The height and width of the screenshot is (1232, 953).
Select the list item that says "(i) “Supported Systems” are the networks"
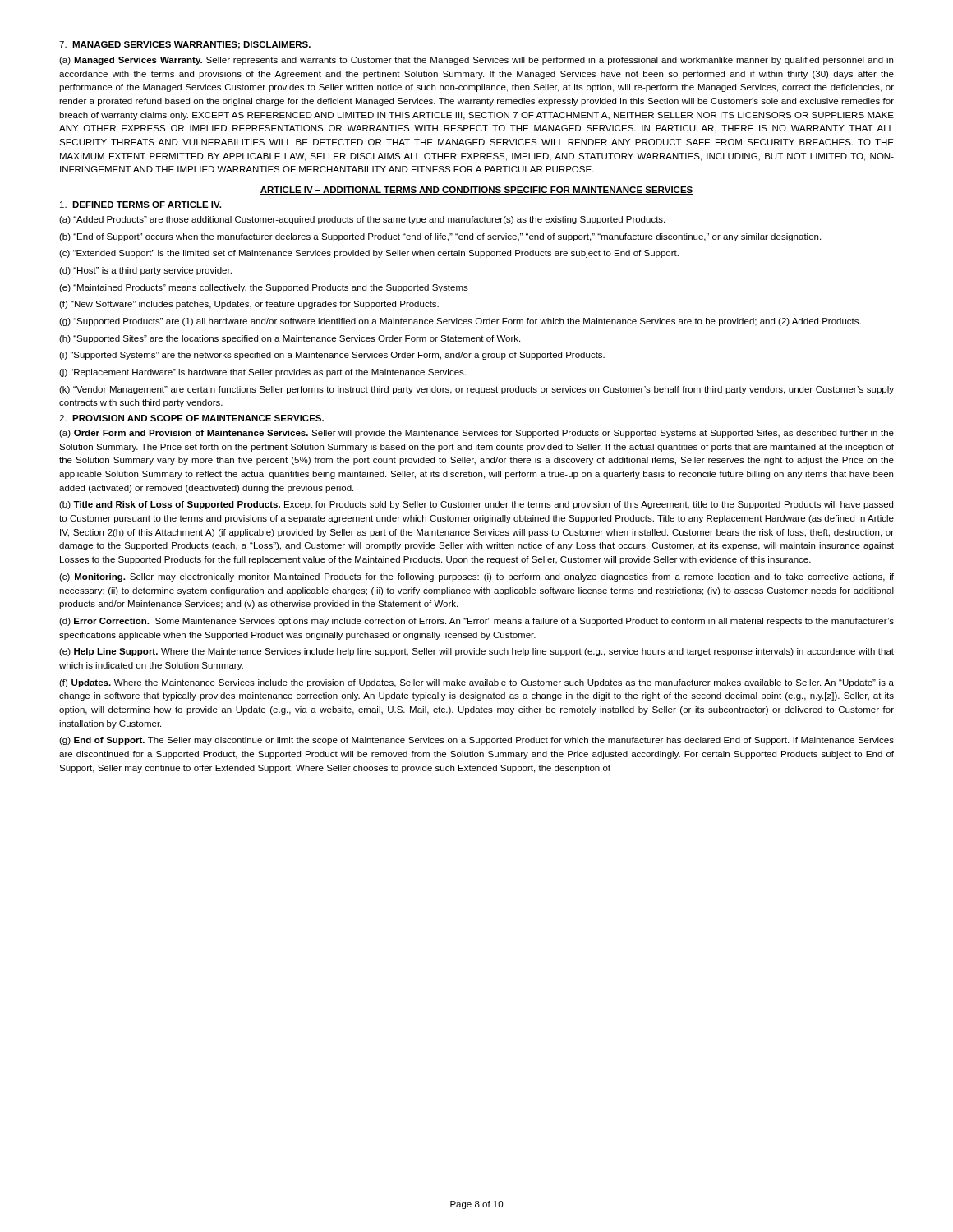[476, 355]
